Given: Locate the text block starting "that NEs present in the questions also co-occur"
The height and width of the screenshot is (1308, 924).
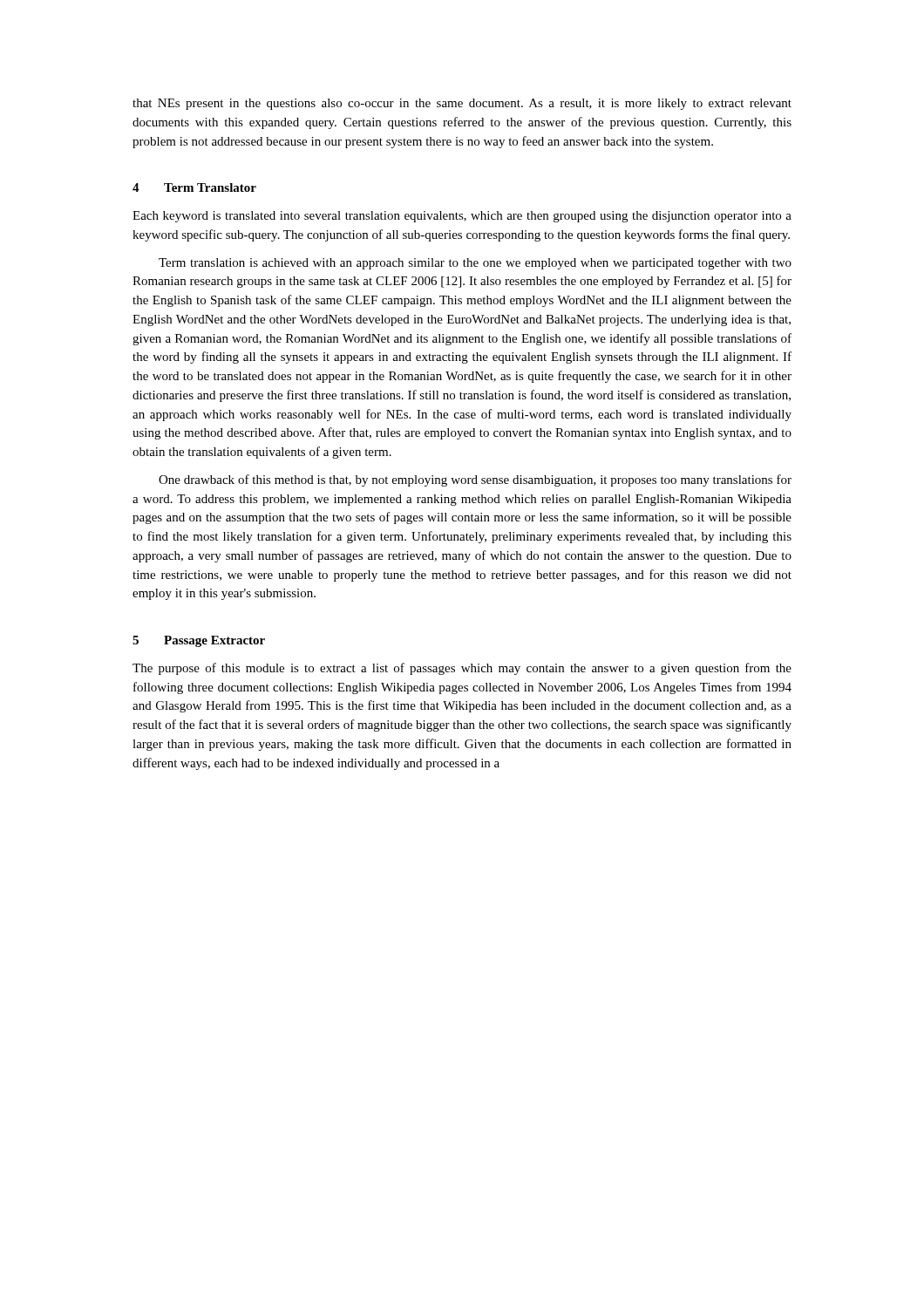Looking at the screenshot, I should pos(462,123).
